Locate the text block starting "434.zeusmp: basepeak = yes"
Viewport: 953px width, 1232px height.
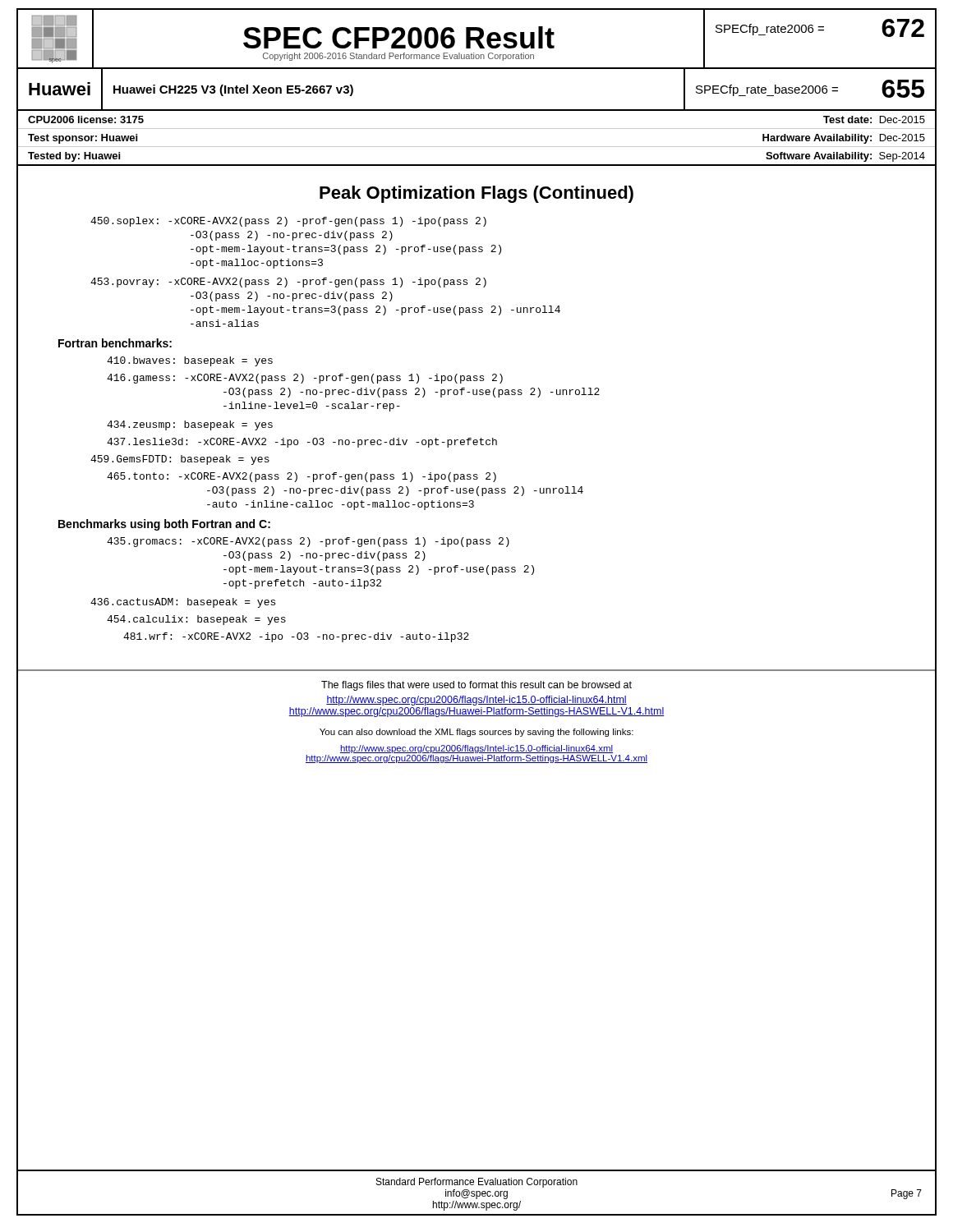click(190, 425)
